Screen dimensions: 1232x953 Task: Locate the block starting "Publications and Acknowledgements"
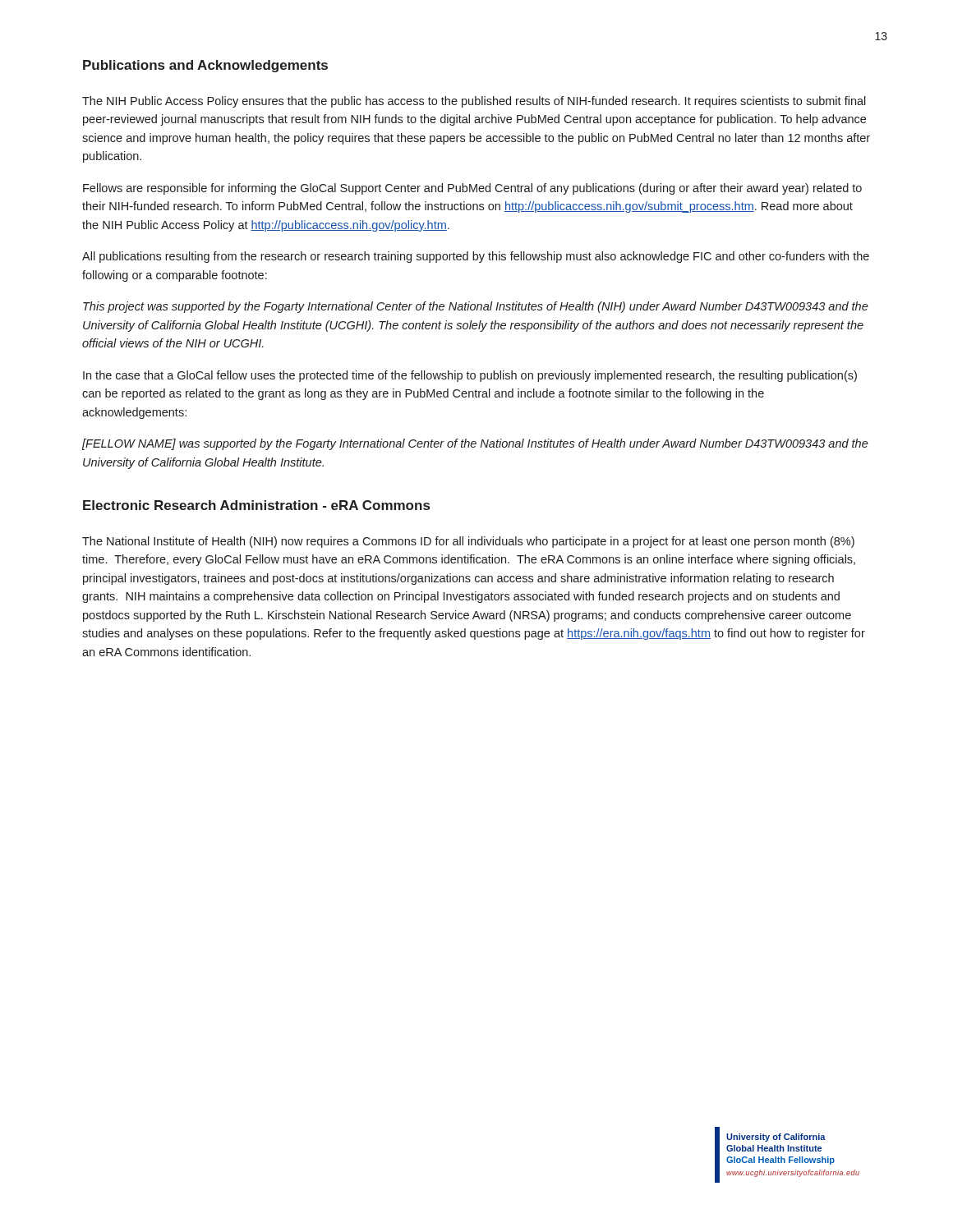(205, 65)
